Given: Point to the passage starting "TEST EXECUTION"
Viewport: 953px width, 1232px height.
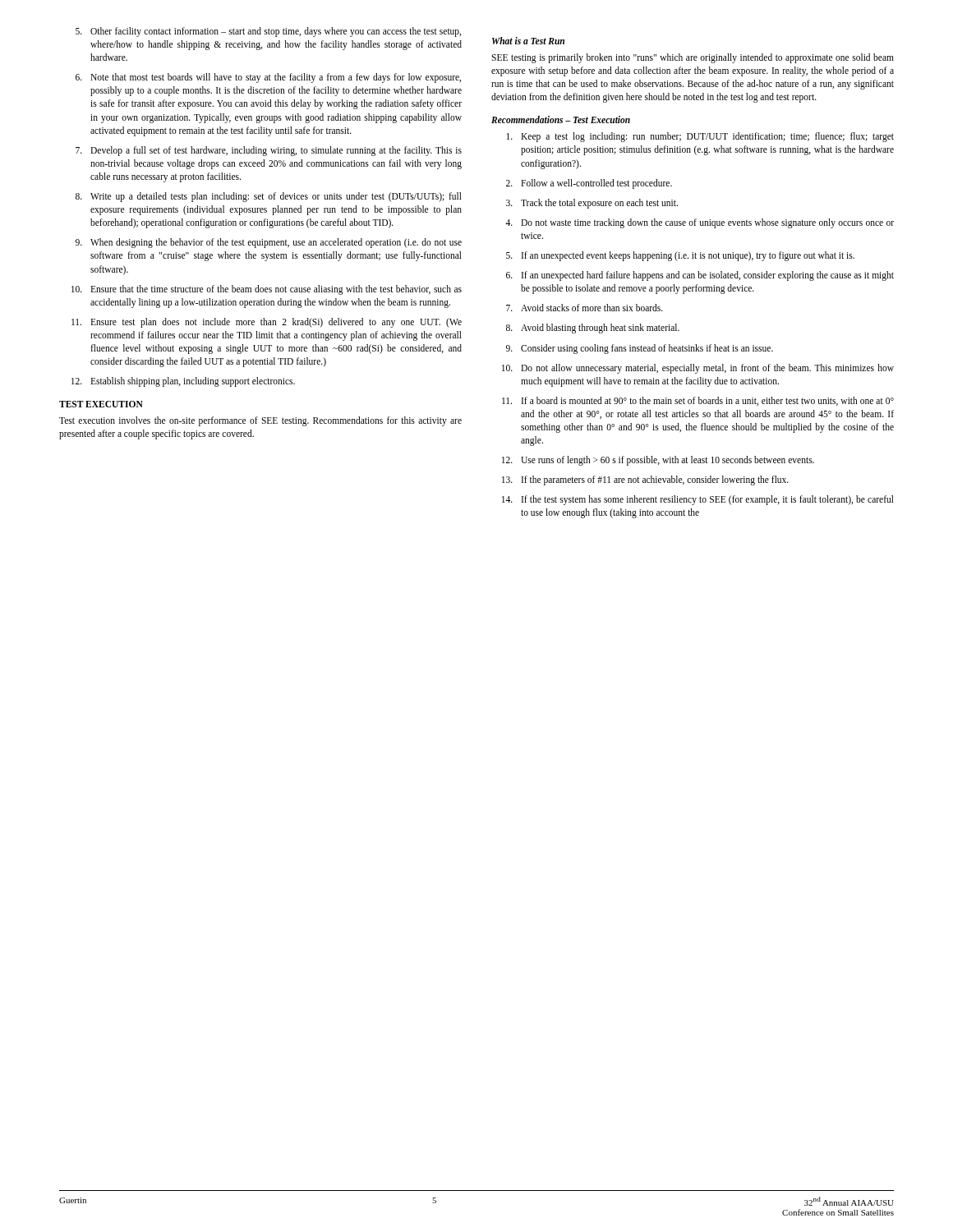Looking at the screenshot, I should click(101, 404).
